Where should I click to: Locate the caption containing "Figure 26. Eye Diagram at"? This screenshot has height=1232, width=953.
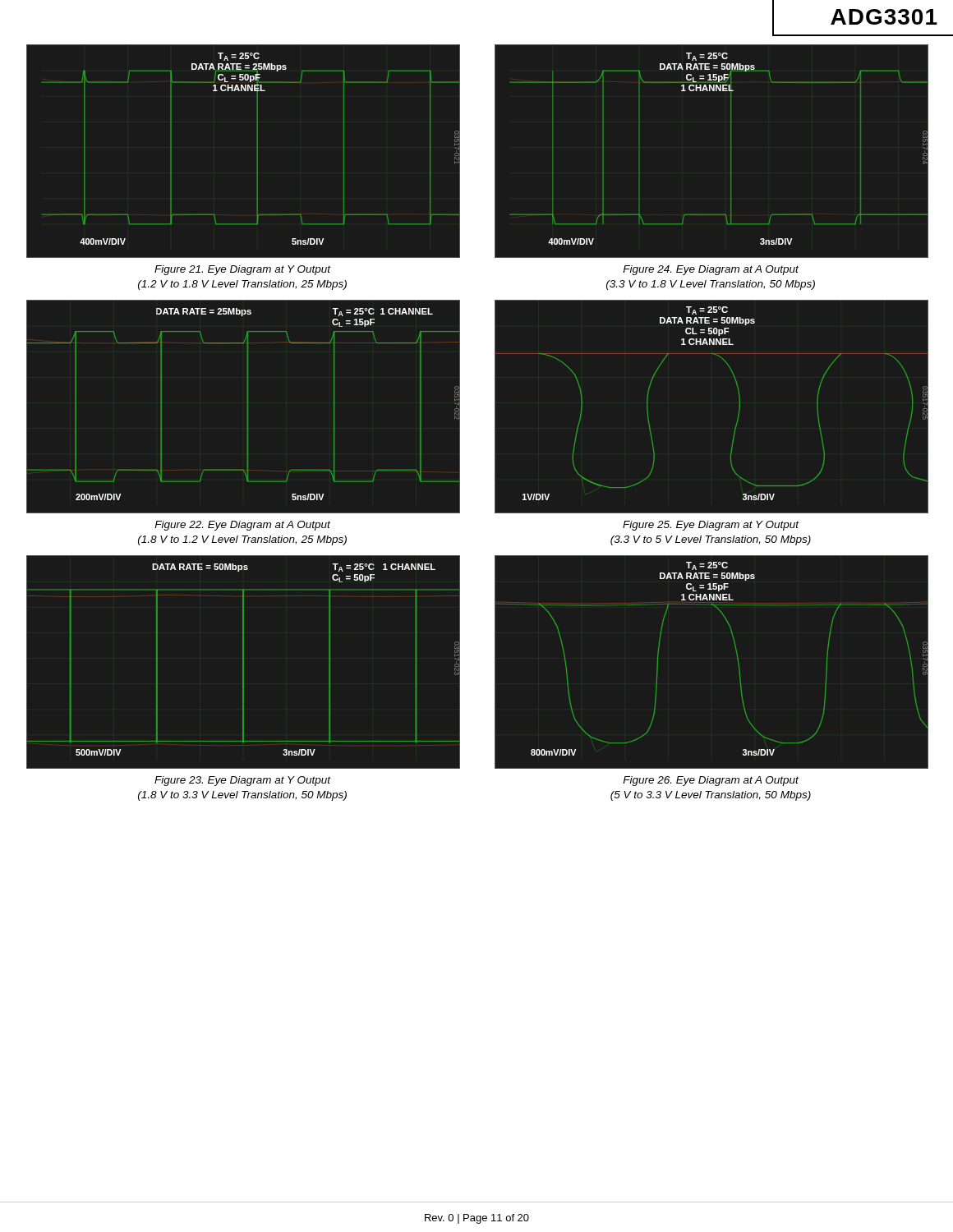pyautogui.click(x=711, y=787)
